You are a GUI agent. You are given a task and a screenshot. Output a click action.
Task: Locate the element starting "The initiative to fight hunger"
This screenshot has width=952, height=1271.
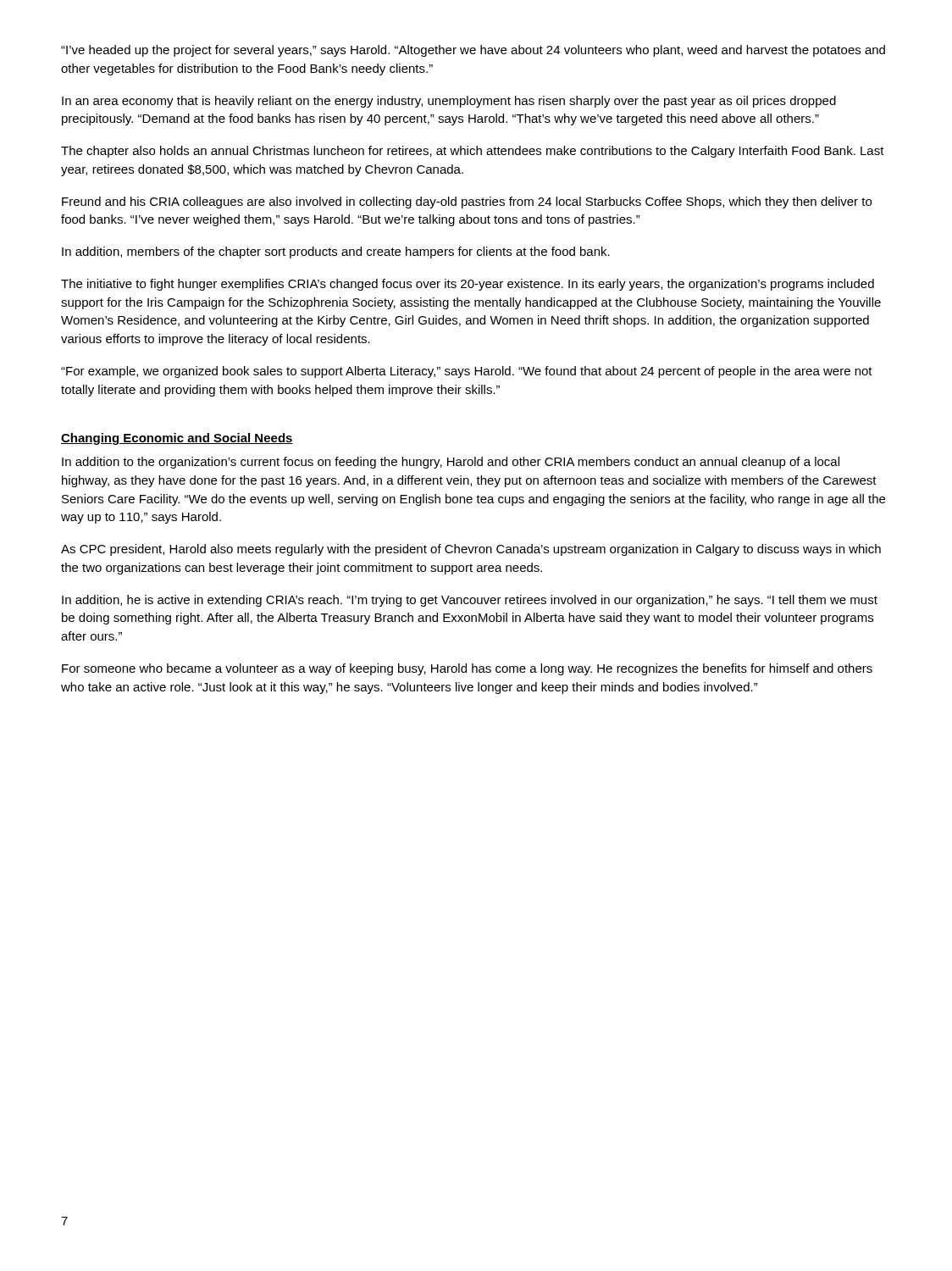pyautogui.click(x=471, y=311)
